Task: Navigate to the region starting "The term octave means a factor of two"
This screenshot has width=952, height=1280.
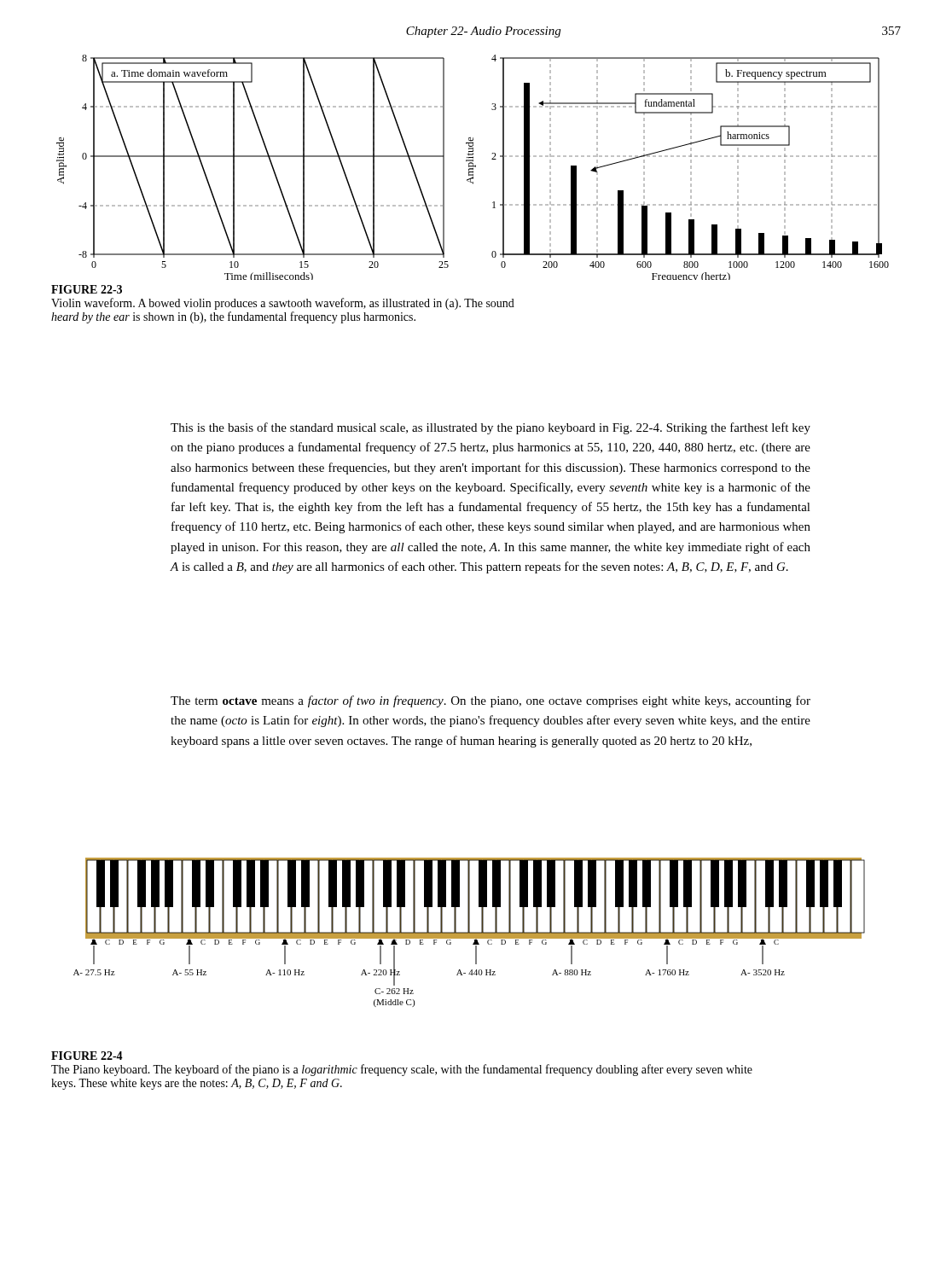Action: coord(491,720)
